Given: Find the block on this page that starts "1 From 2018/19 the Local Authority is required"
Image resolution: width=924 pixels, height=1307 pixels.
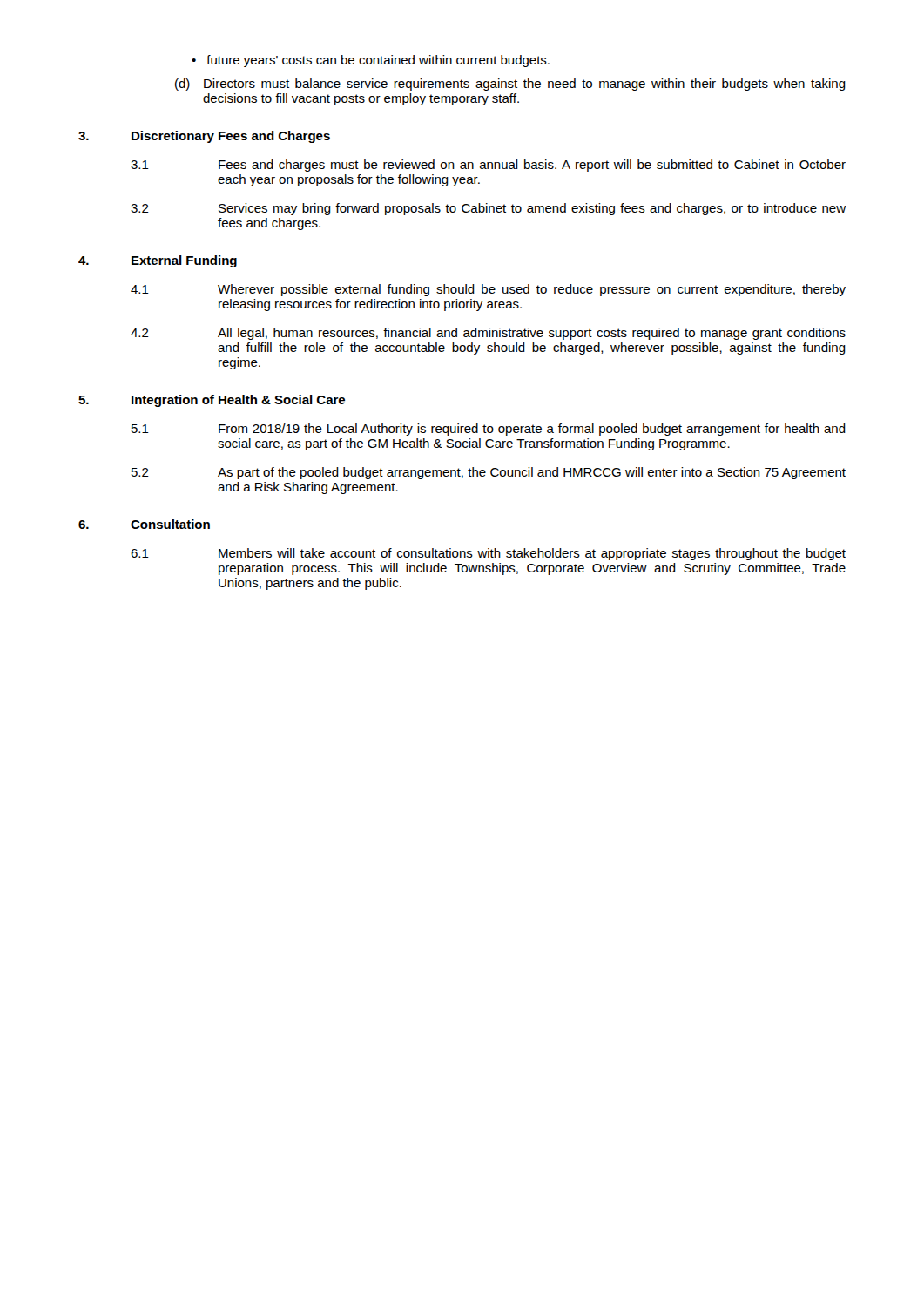Looking at the screenshot, I should click(x=462, y=436).
